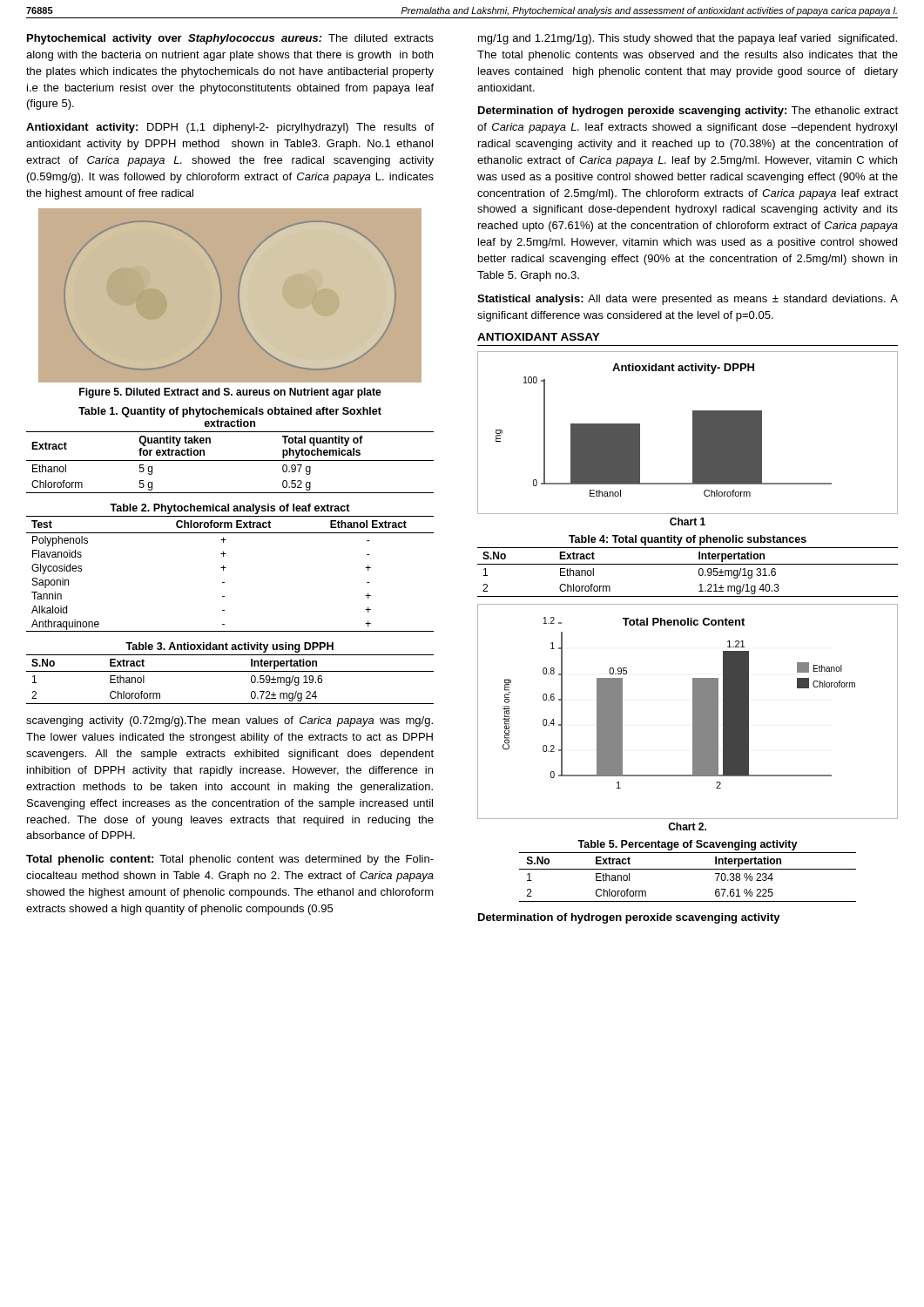924x1307 pixels.
Task: Select the text block starting "Chart 2."
Action: point(688,827)
